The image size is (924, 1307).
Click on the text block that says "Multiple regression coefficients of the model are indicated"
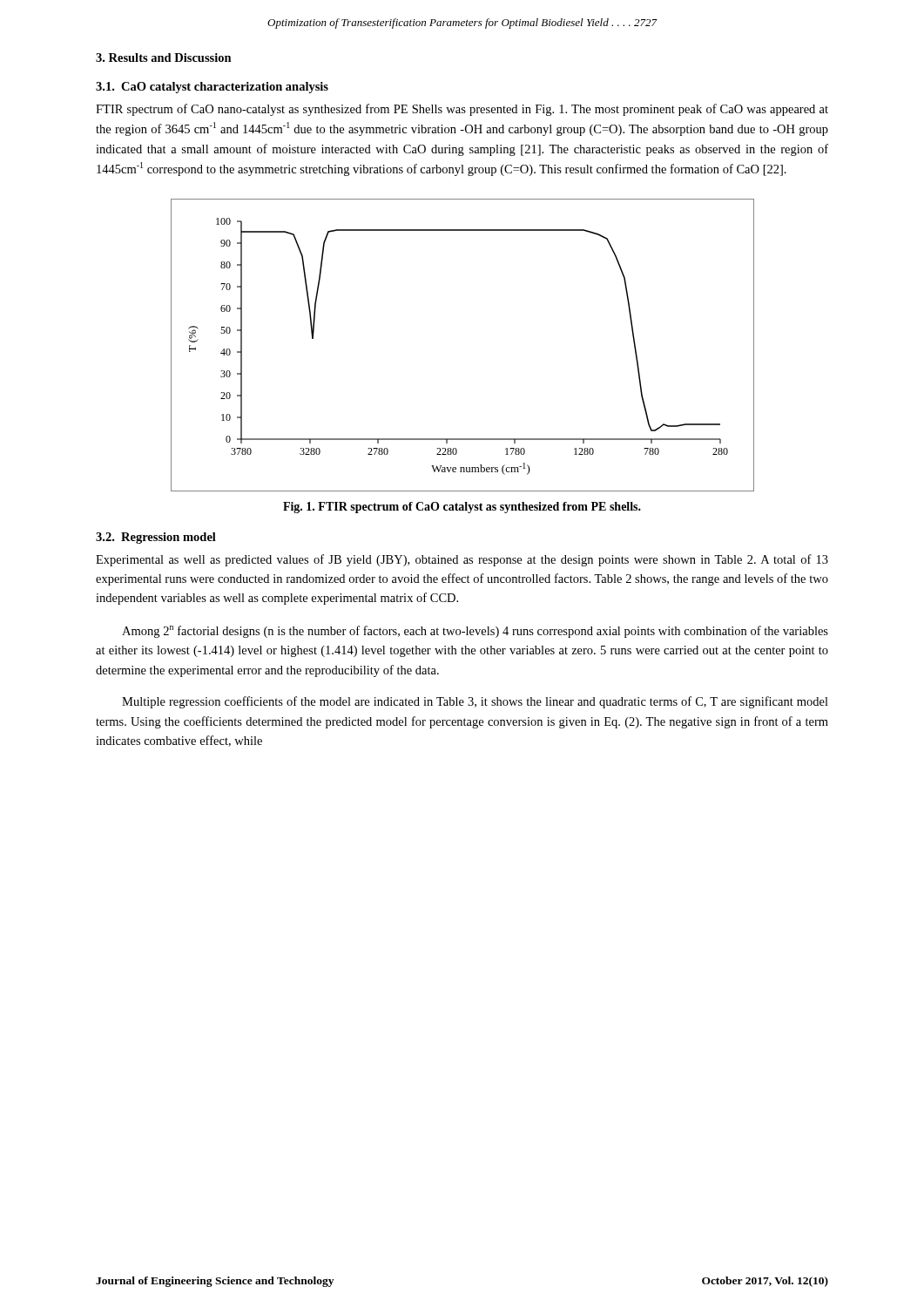point(462,721)
